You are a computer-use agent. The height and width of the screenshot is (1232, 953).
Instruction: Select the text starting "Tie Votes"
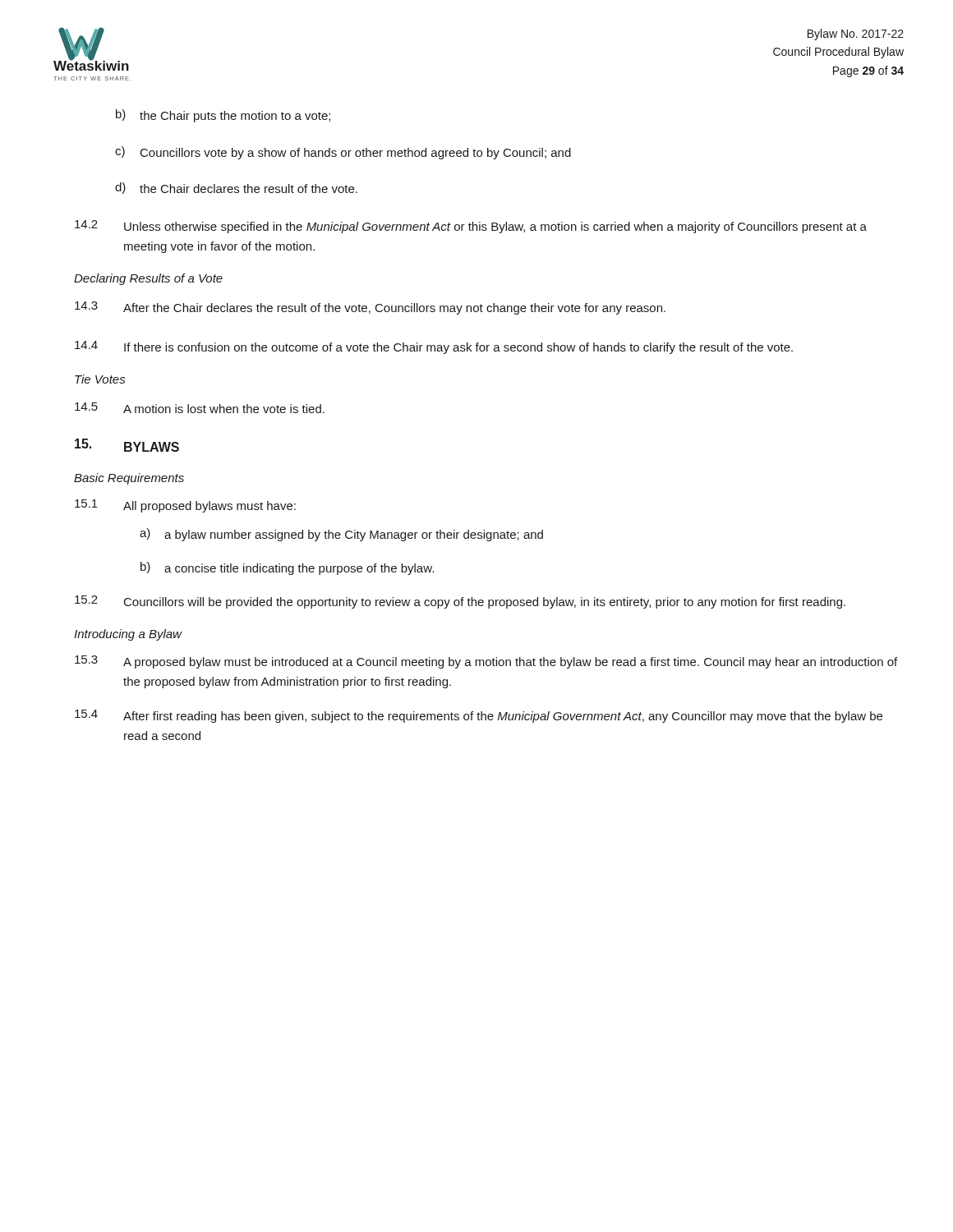tap(100, 379)
